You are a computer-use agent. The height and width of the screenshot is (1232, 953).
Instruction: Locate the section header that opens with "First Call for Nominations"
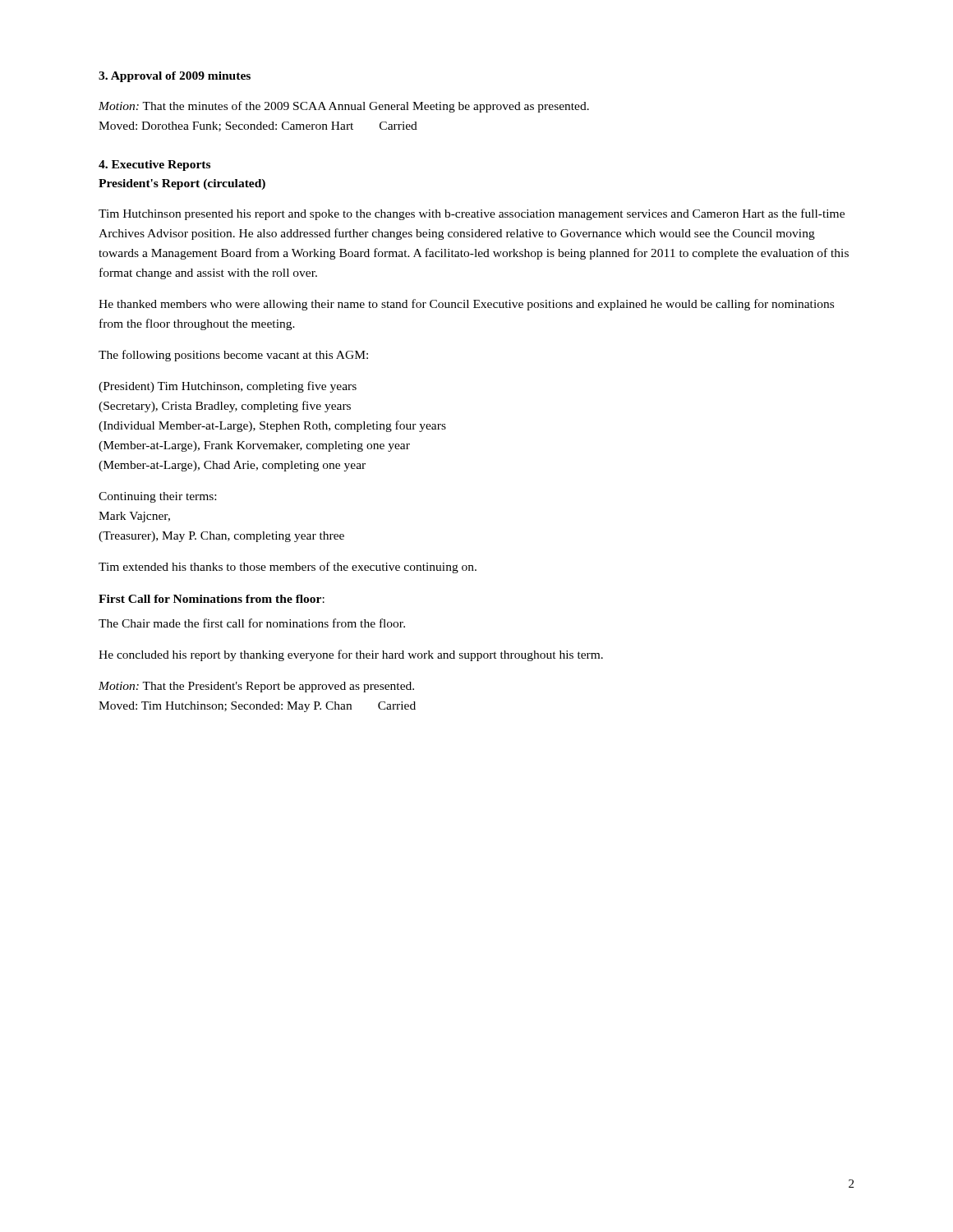pyautogui.click(x=212, y=598)
